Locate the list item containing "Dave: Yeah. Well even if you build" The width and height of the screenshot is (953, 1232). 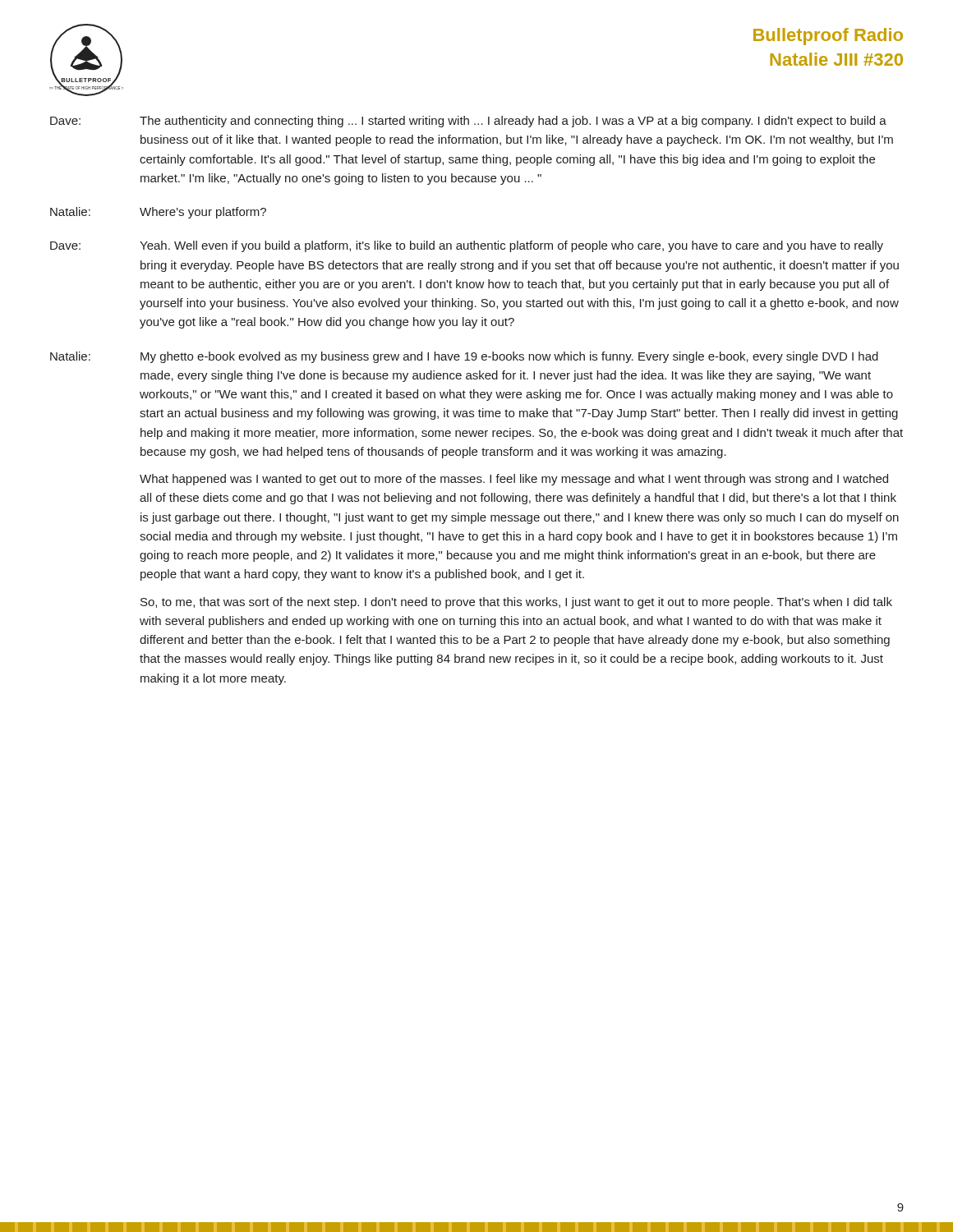476,284
